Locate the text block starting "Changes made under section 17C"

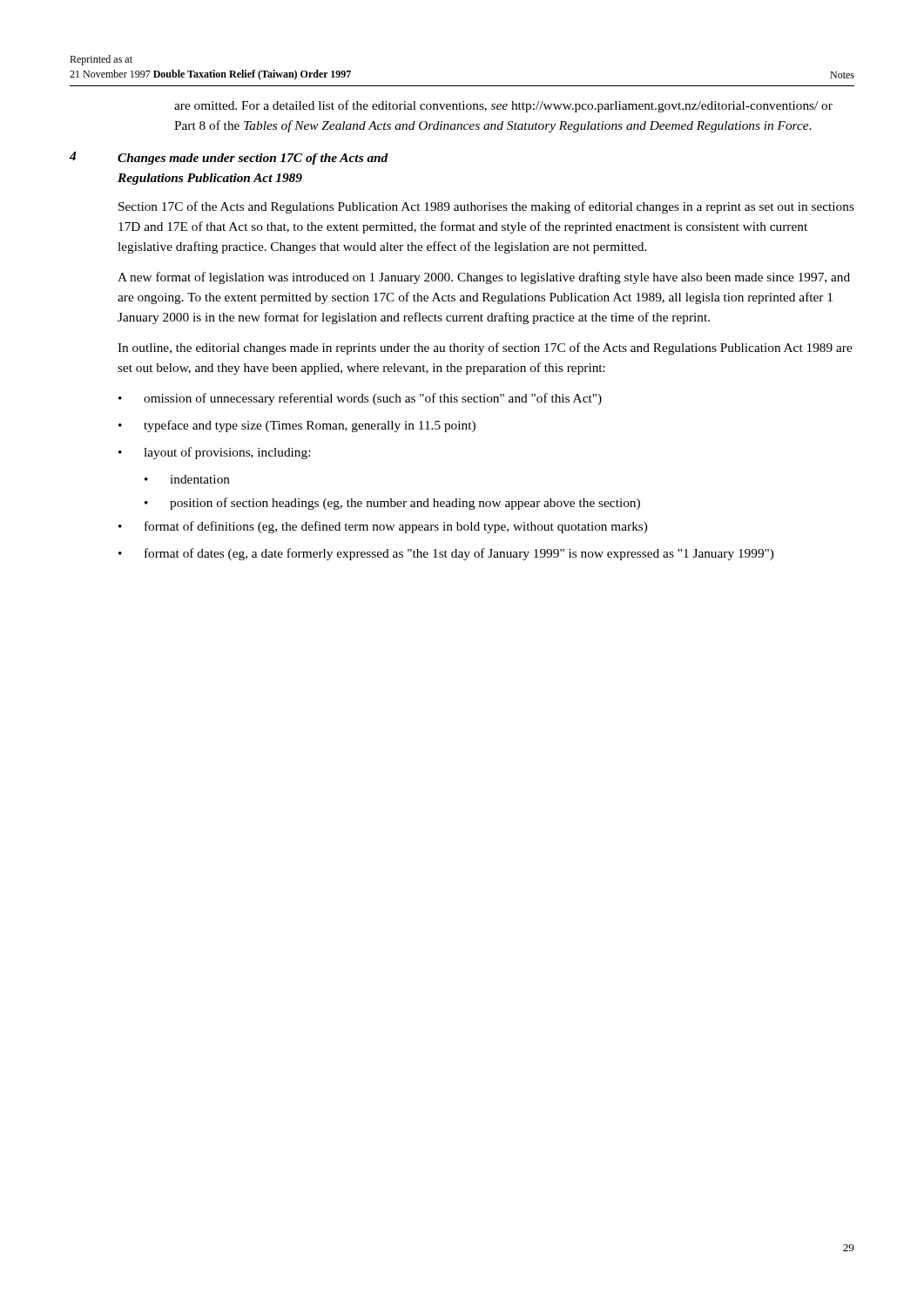coord(486,356)
